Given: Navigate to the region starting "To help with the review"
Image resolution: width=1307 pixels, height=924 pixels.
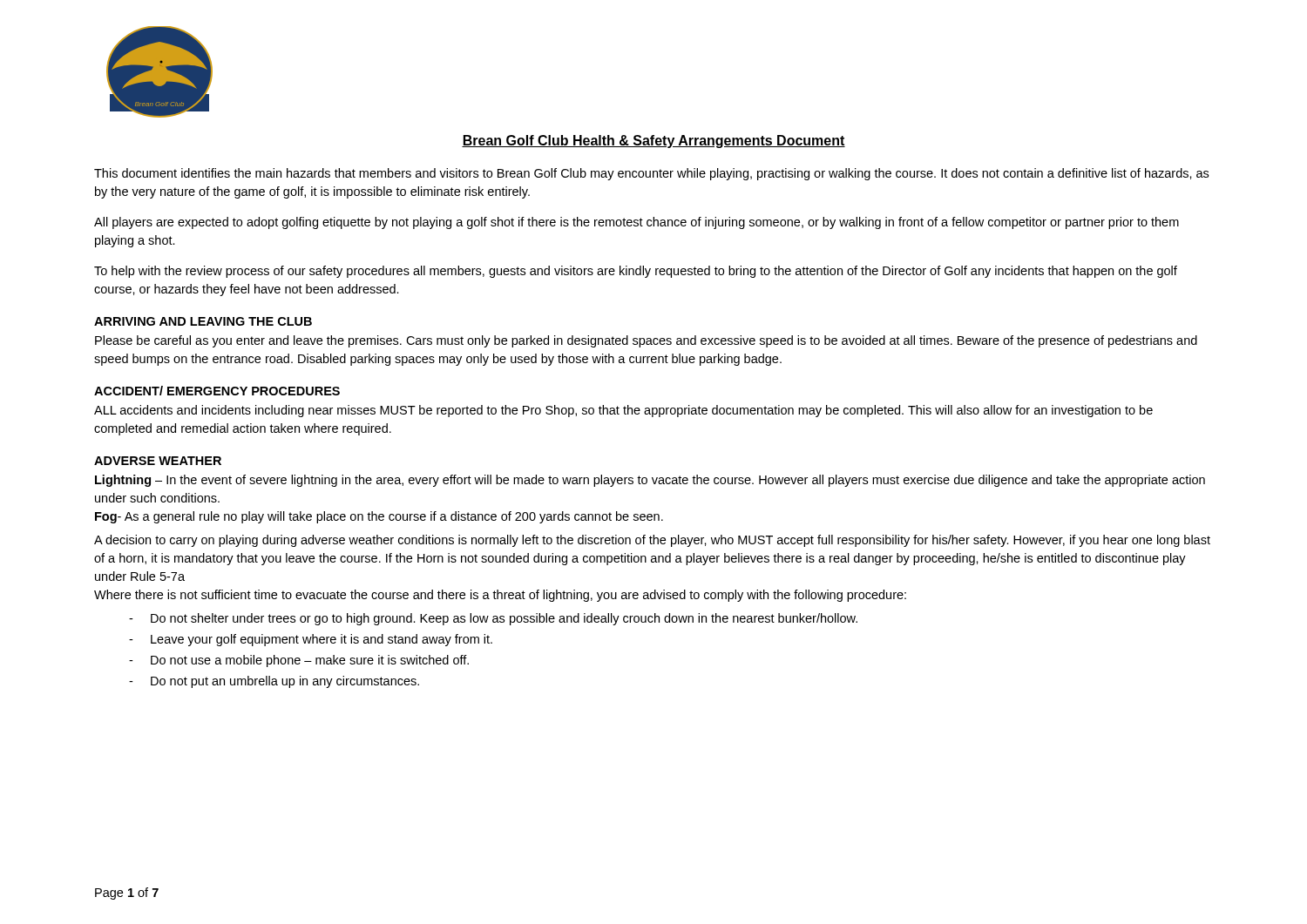Looking at the screenshot, I should (636, 280).
